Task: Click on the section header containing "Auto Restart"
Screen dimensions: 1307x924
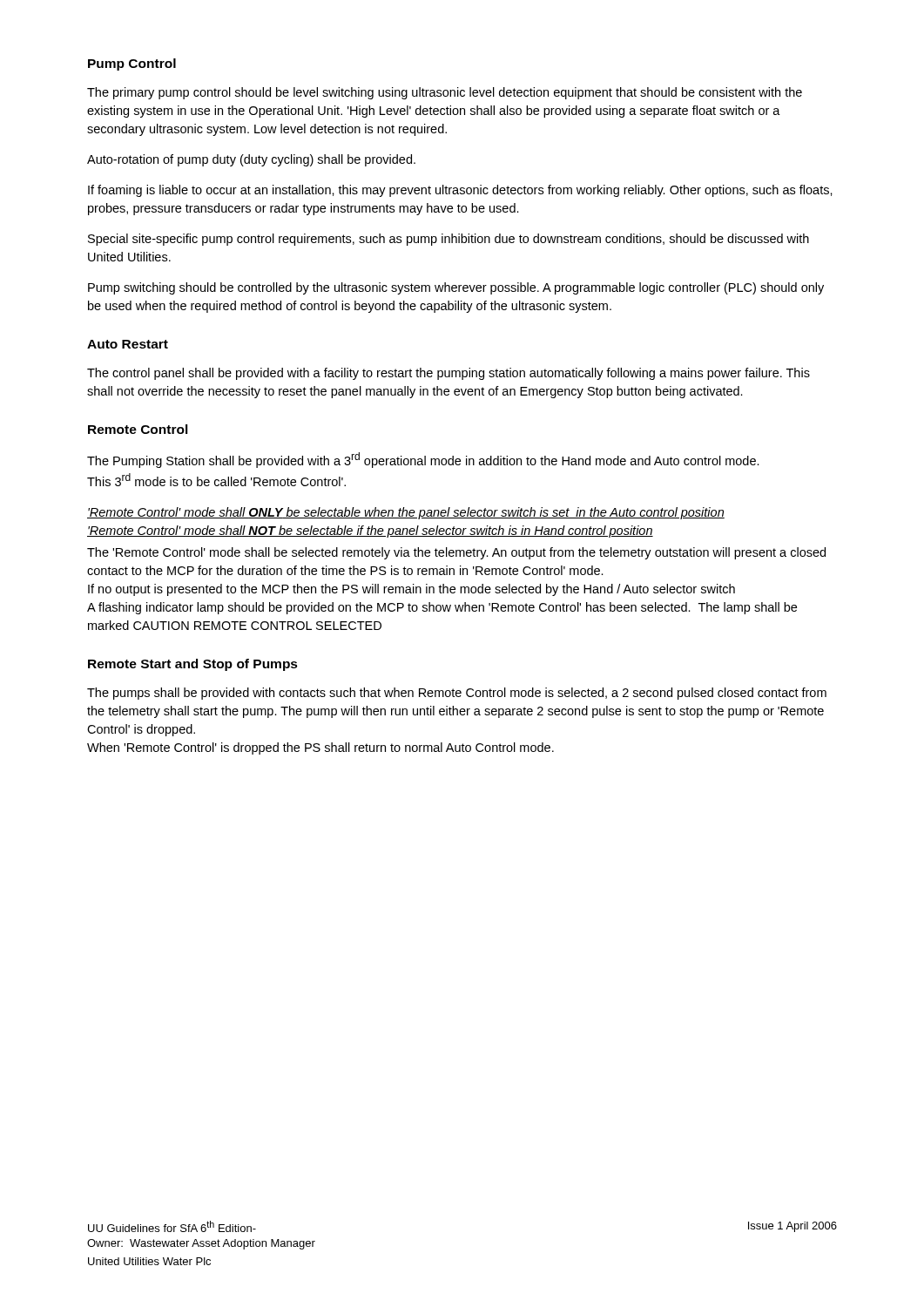Action: tap(128, 344)
